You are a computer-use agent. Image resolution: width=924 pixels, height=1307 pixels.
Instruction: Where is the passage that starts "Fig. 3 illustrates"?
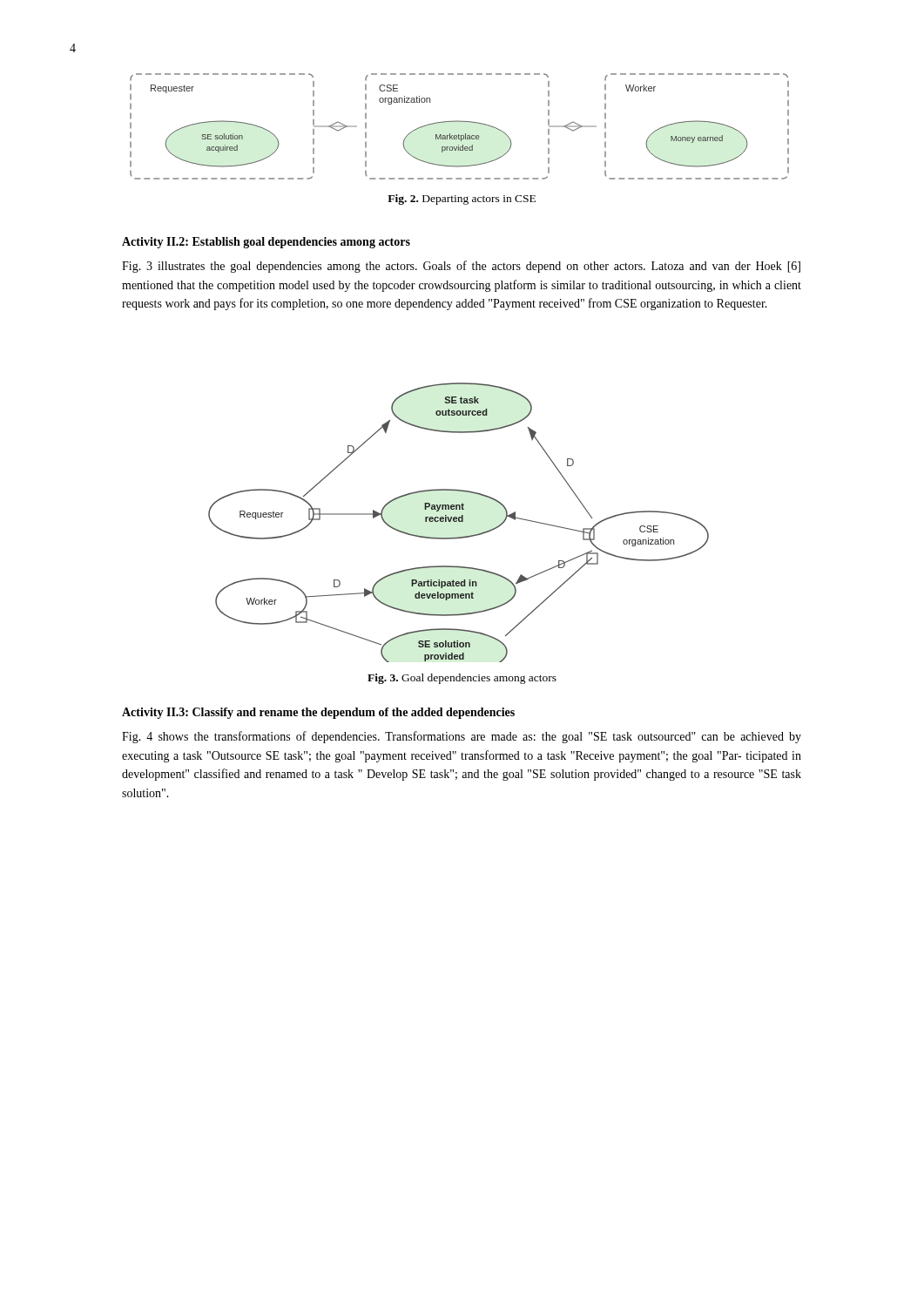(462, 285)
